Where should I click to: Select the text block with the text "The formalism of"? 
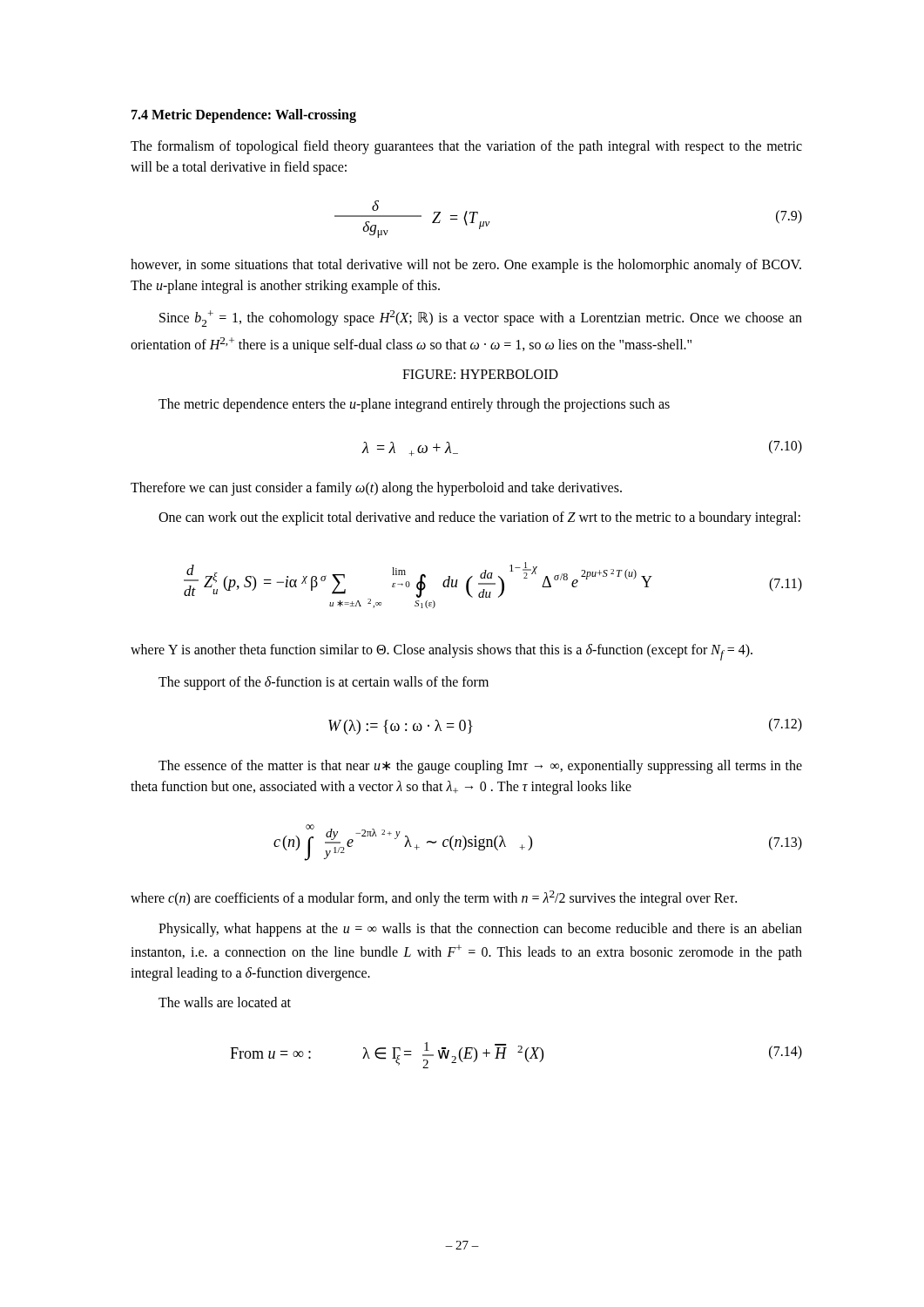click(466, 156)
